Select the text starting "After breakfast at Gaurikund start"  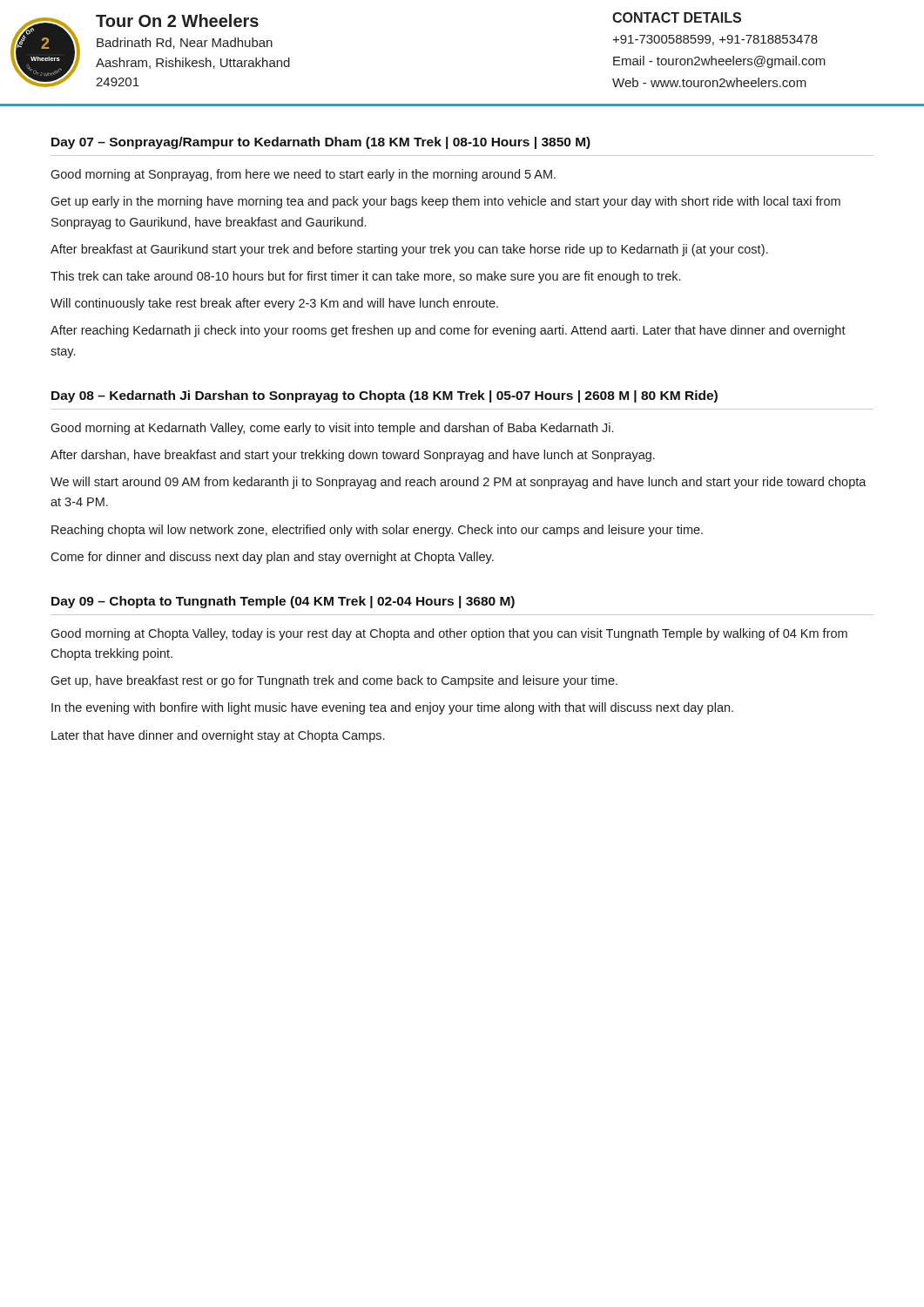pyautogui.click(x=410, y=249)
